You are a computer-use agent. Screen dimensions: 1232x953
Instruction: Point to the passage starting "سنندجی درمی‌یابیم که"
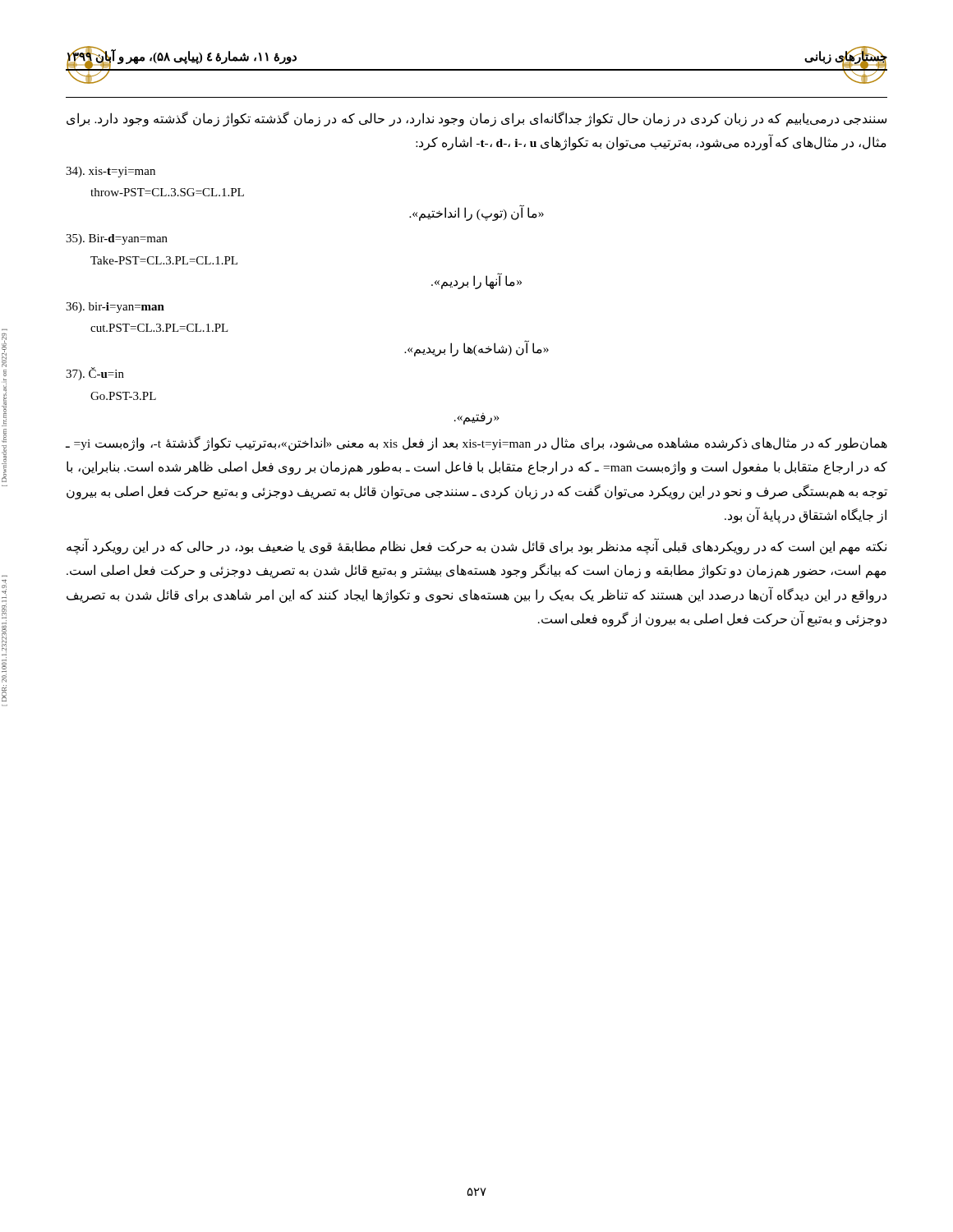pos(476,131)
